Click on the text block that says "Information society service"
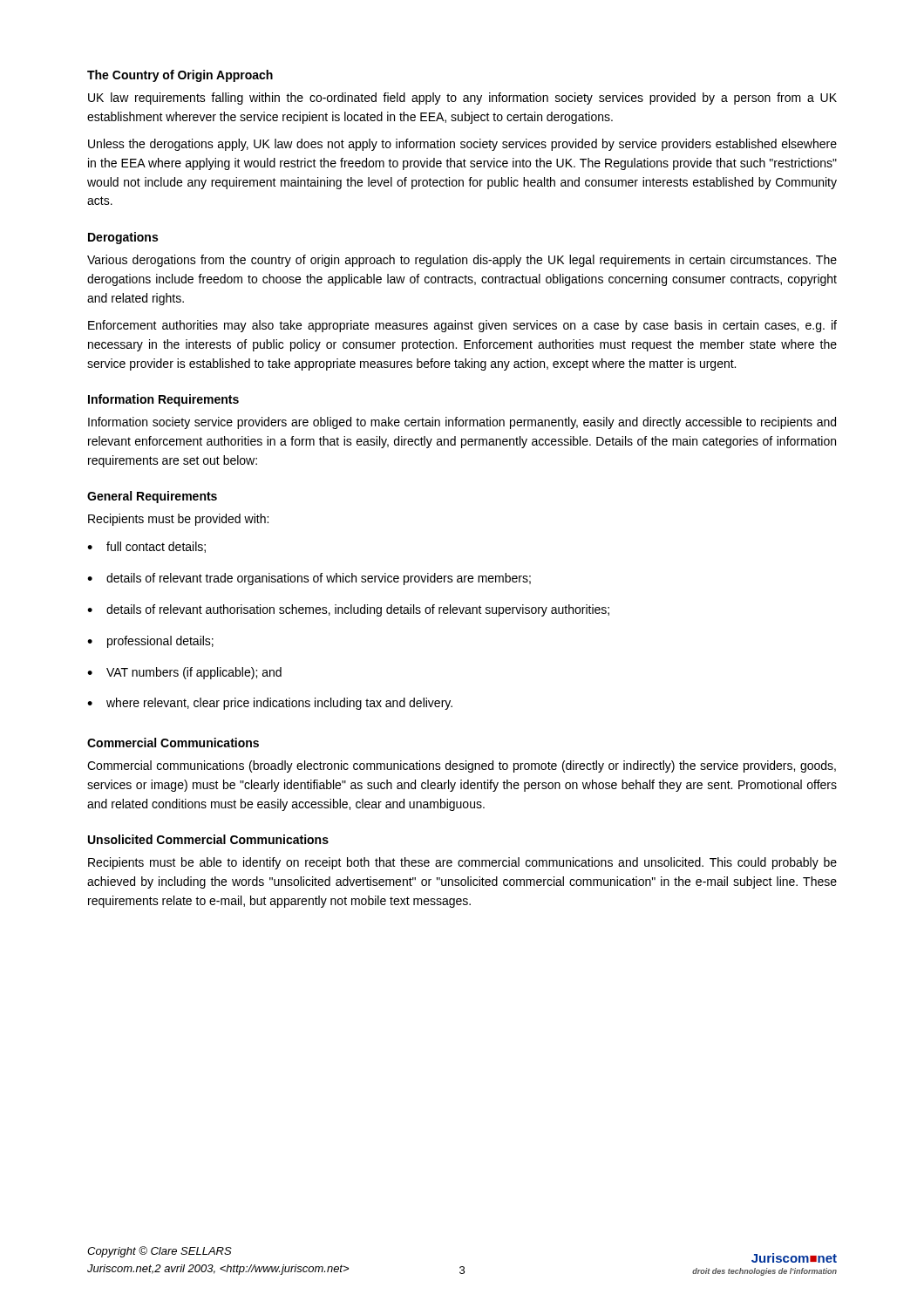 pyautogui.click(x=462, y=441)
